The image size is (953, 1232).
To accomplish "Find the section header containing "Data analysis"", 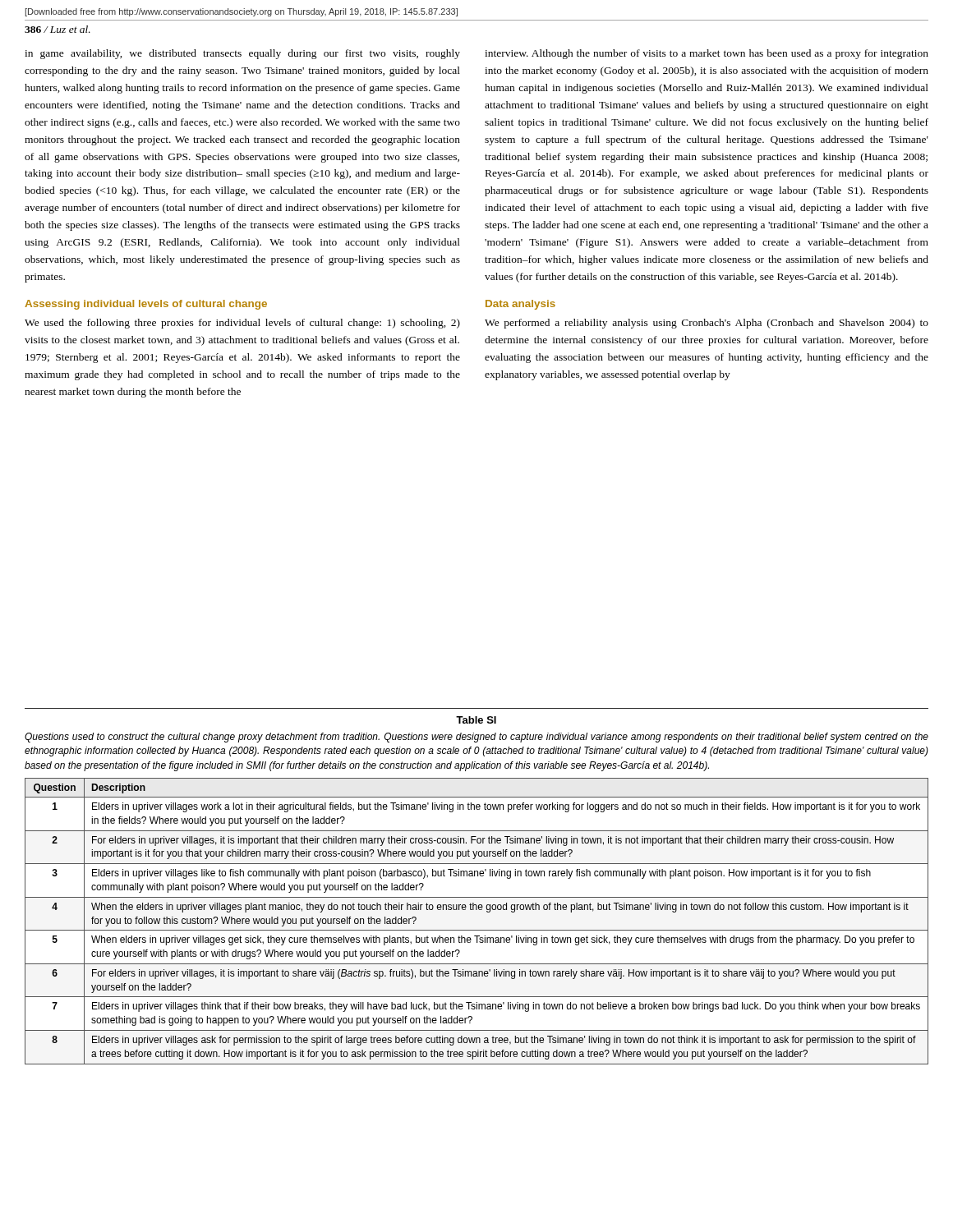I will [x=520, y=303].
